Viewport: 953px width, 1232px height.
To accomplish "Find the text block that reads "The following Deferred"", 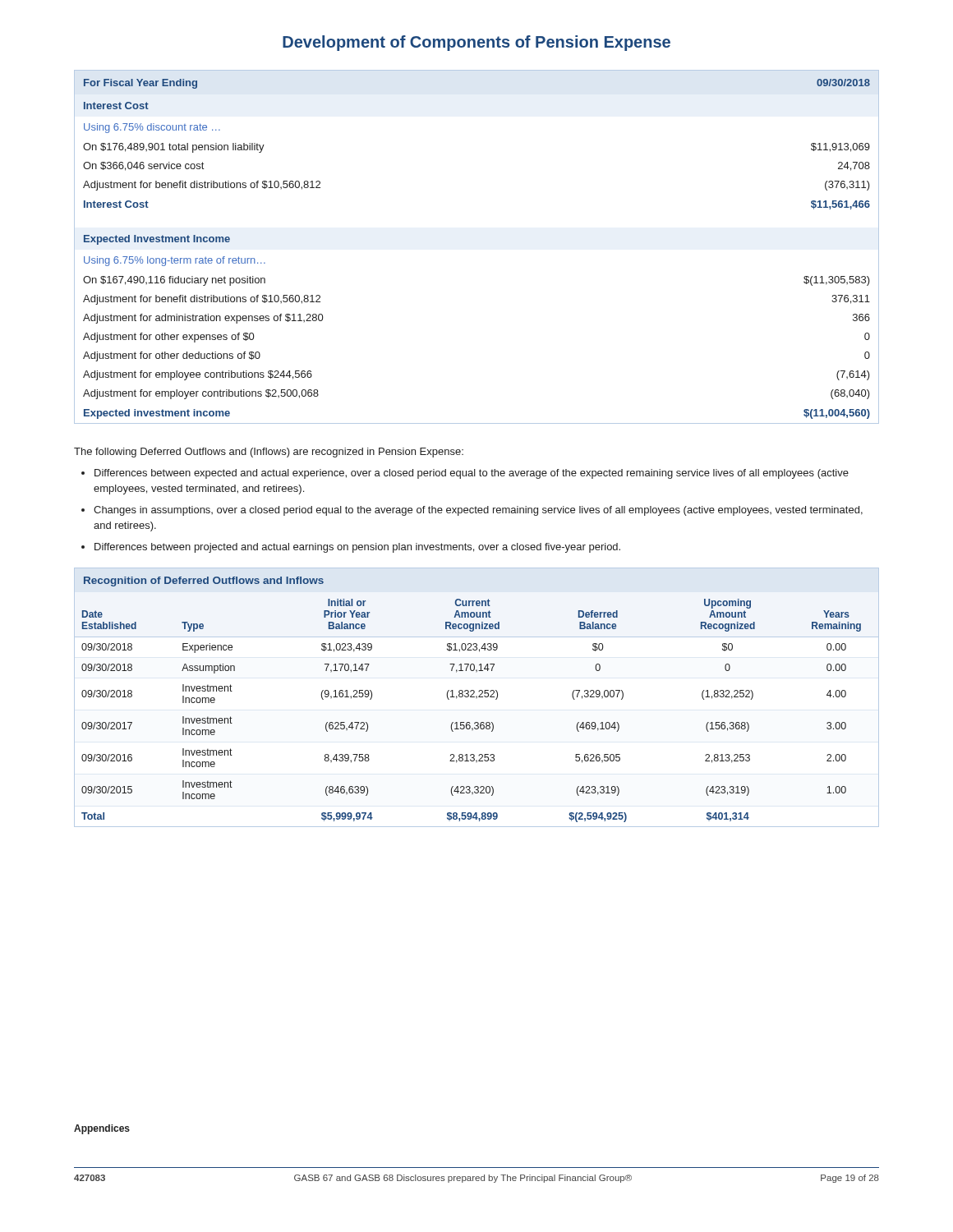I will 269,451.
